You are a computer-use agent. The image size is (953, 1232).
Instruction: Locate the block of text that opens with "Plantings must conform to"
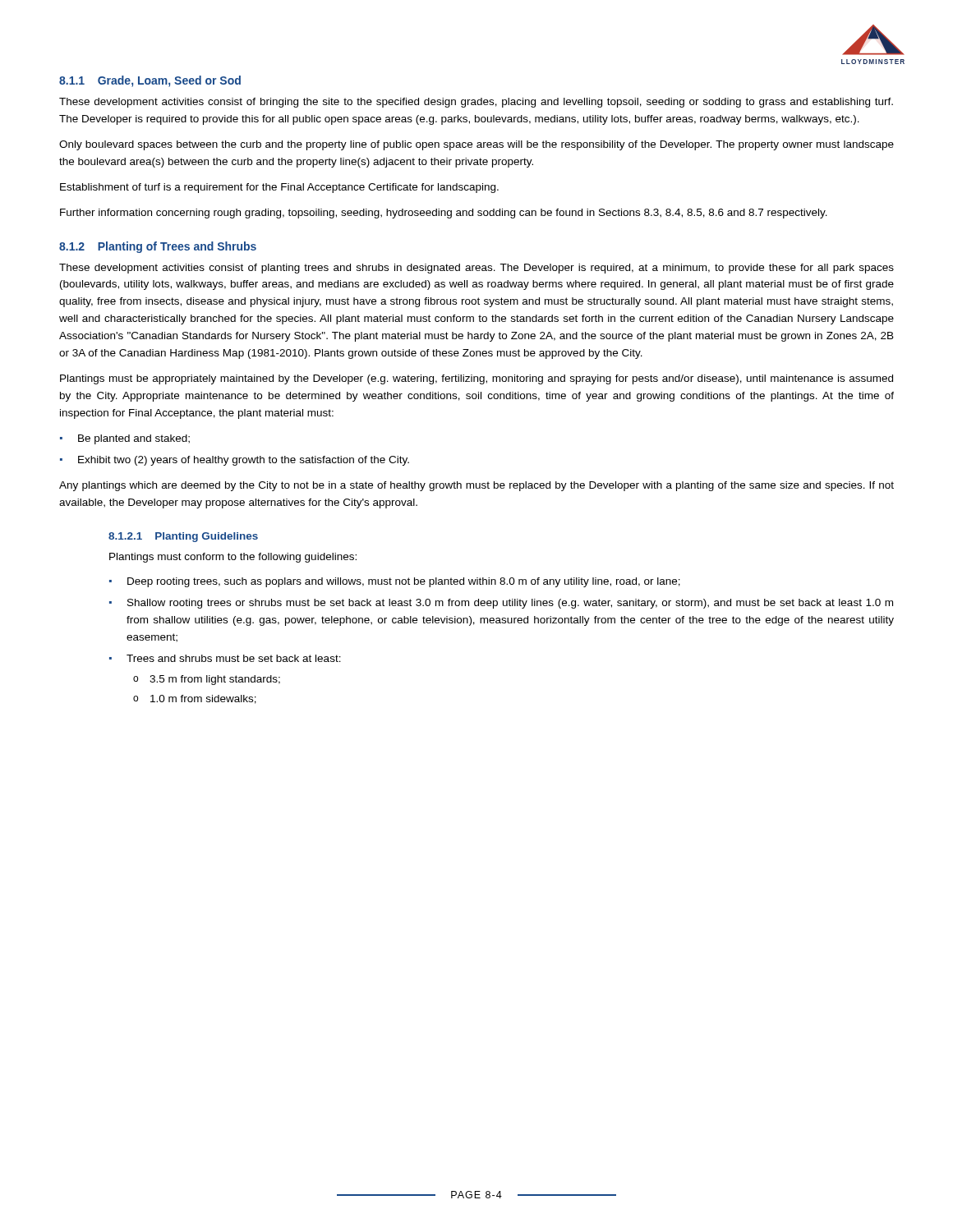tap(233, 556)
